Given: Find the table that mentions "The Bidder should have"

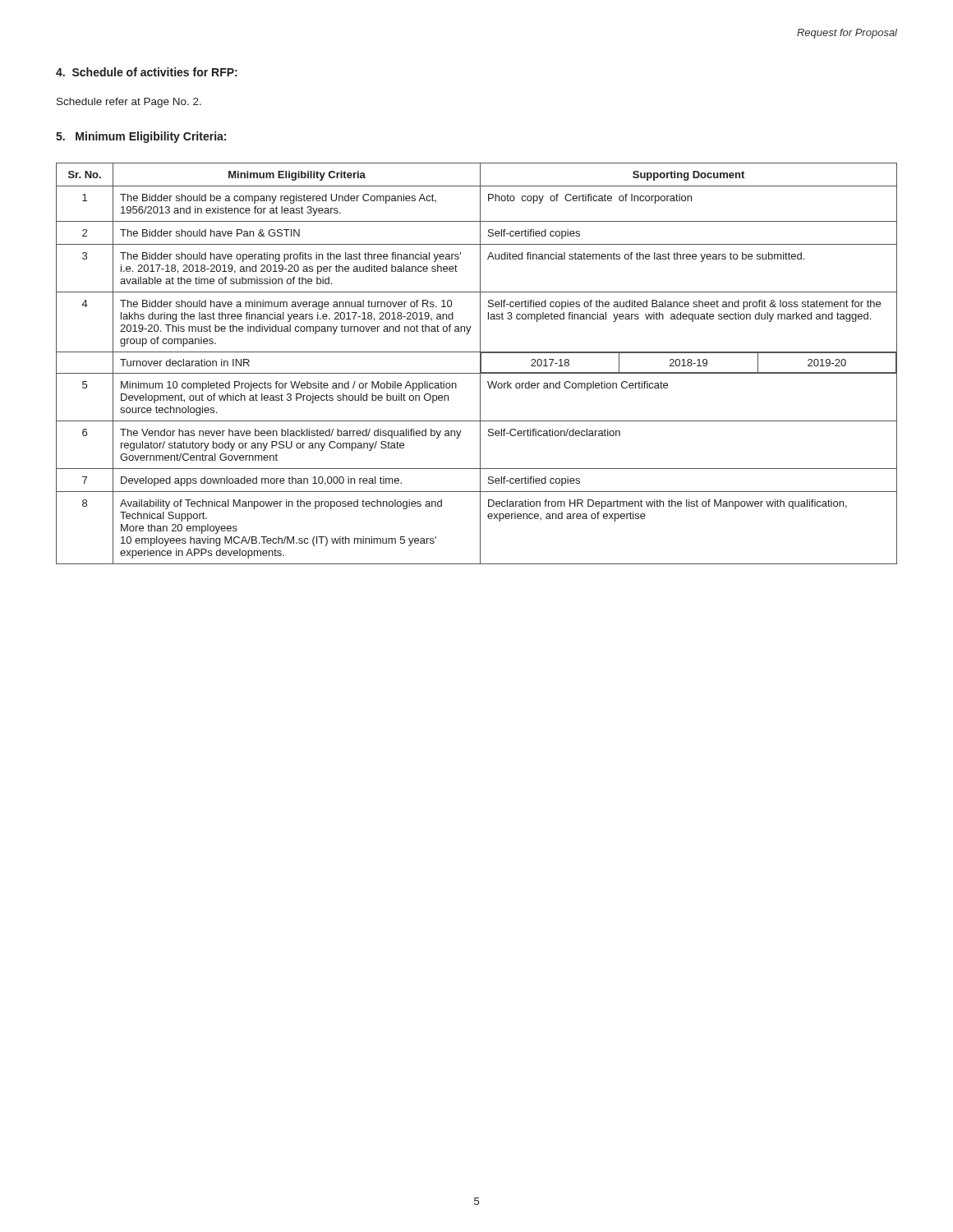Looking at the screenshot, I should [476, 363].
